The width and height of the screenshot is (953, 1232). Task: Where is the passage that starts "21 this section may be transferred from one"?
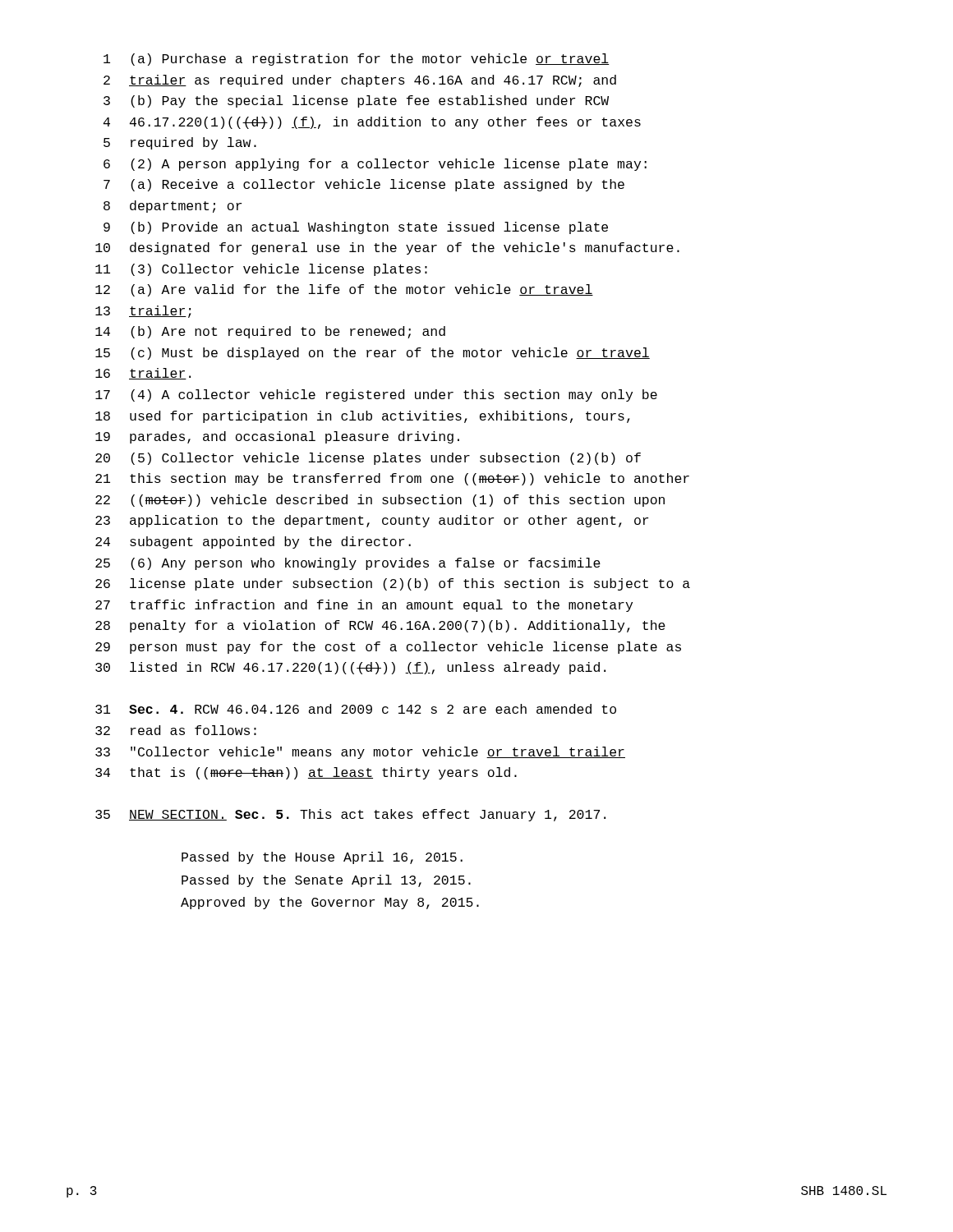(x=476, y=480)
